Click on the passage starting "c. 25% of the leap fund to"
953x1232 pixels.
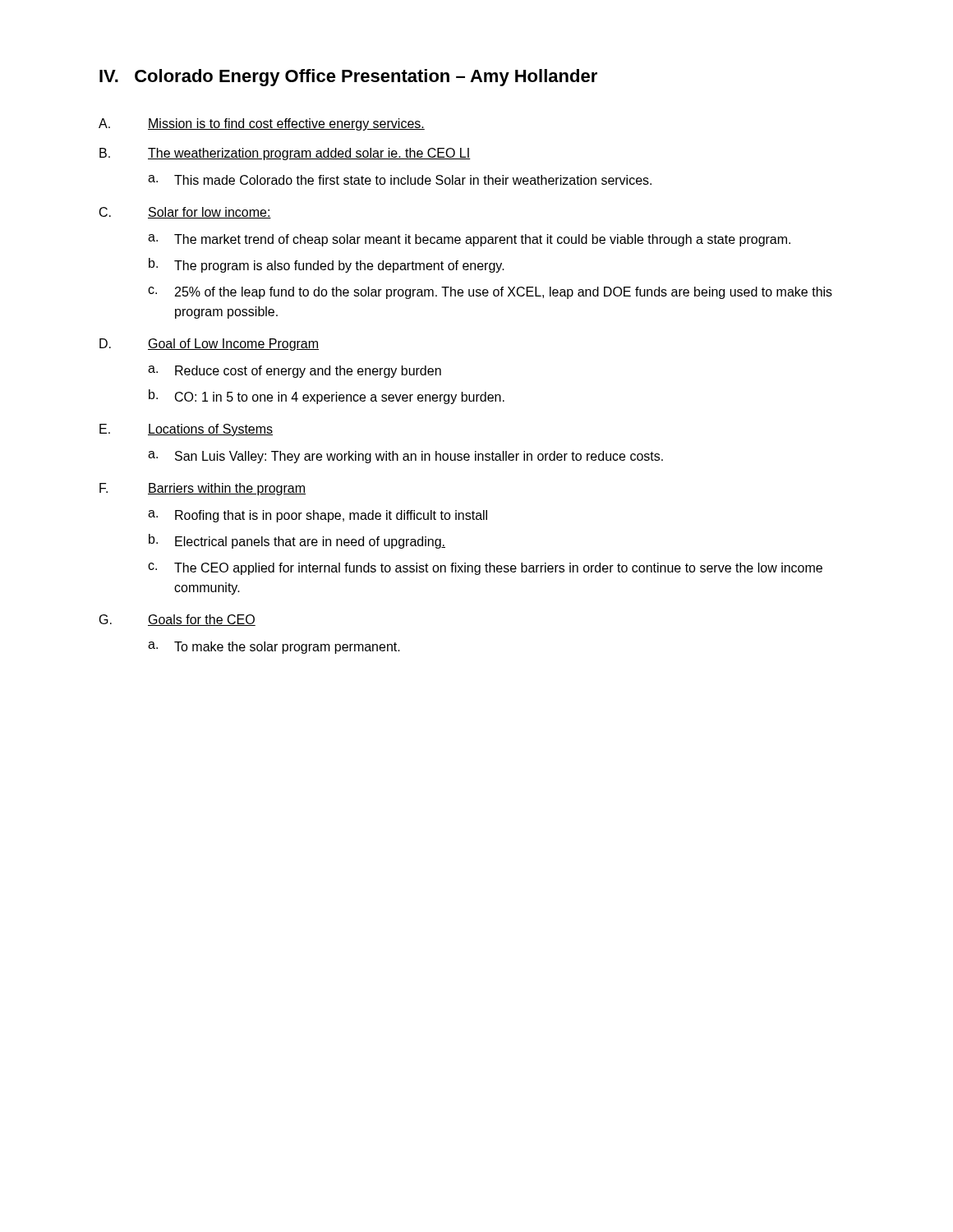pyautogui.click(x=501, y=302)
